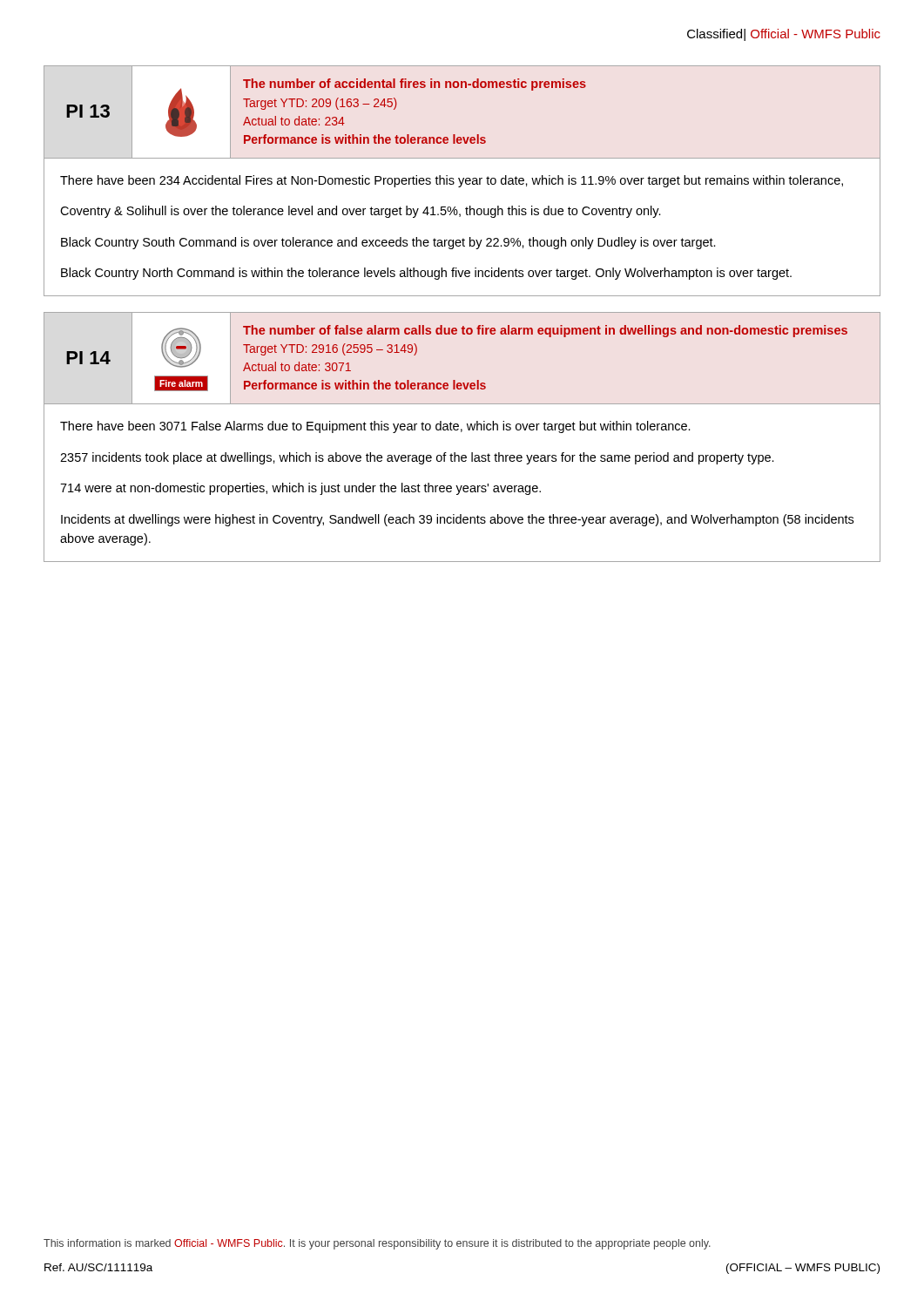The width and height of the screenshot is (924, 1307).
Task: Locate the passage starting "There have been 3071 False"
Action: click(462, 483)
